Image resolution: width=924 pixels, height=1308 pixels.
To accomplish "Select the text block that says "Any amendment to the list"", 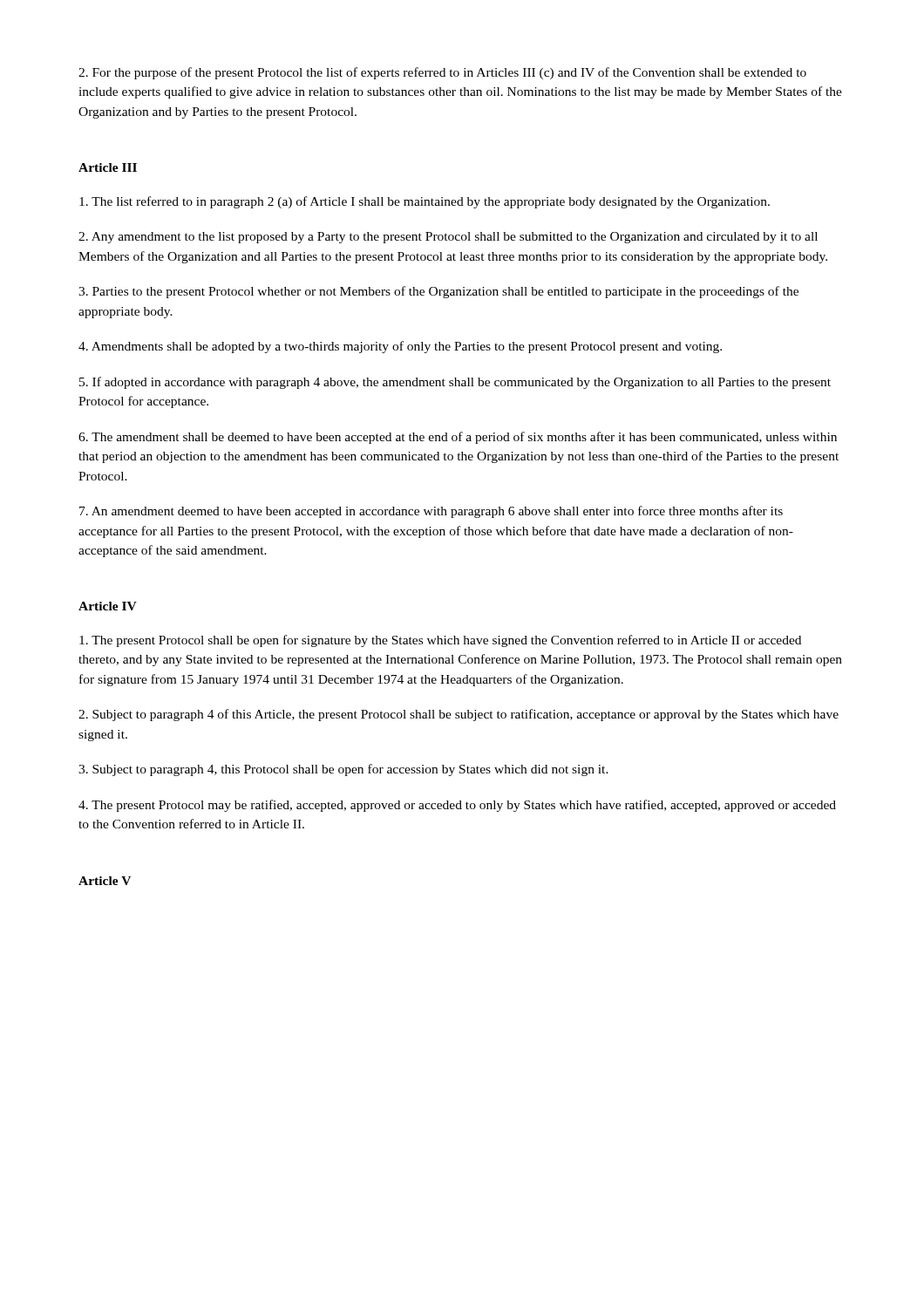I will pos(453,246).
